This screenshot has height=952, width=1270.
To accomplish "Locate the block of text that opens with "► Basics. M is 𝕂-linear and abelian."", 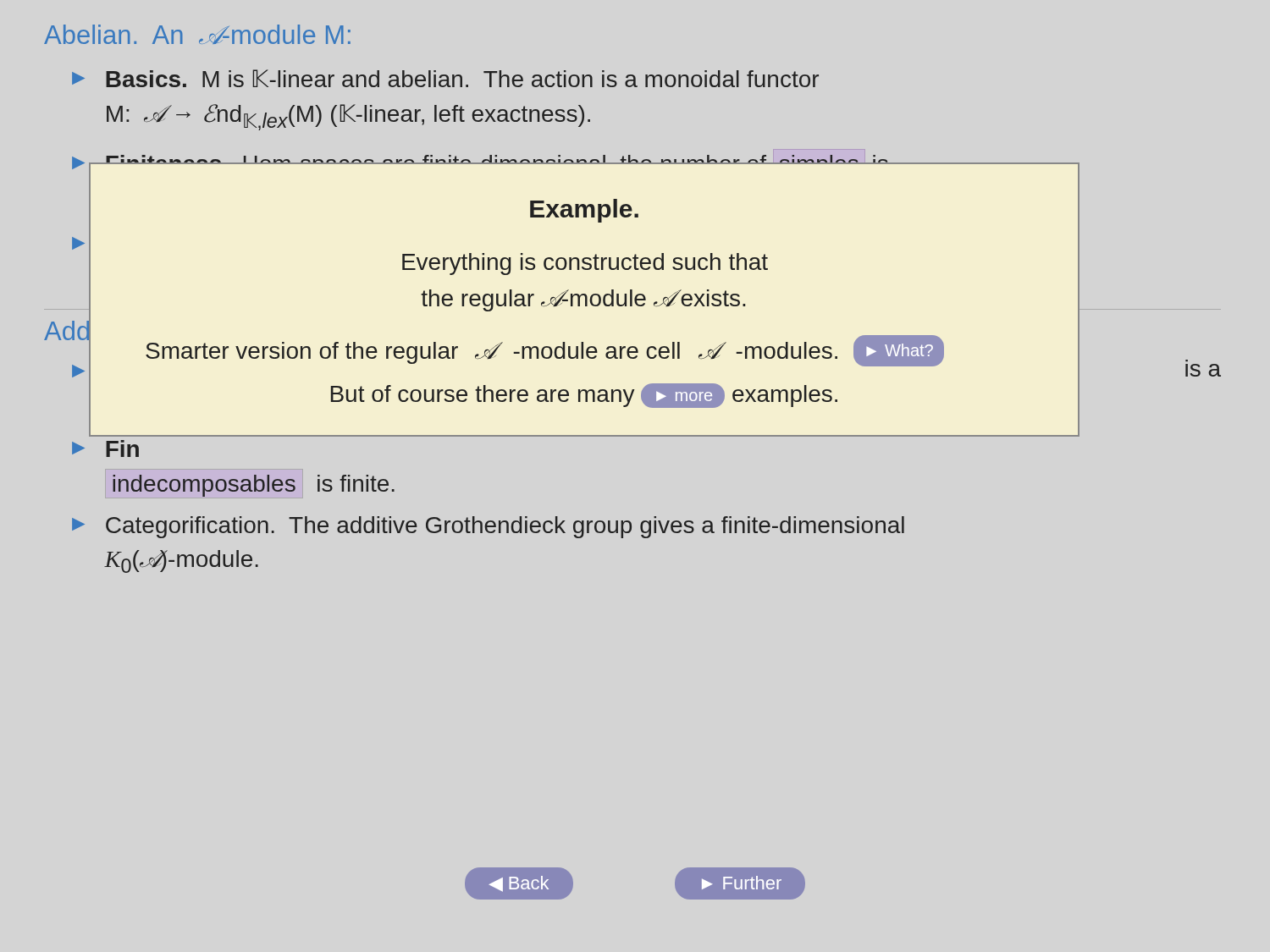I will [443, 99].
